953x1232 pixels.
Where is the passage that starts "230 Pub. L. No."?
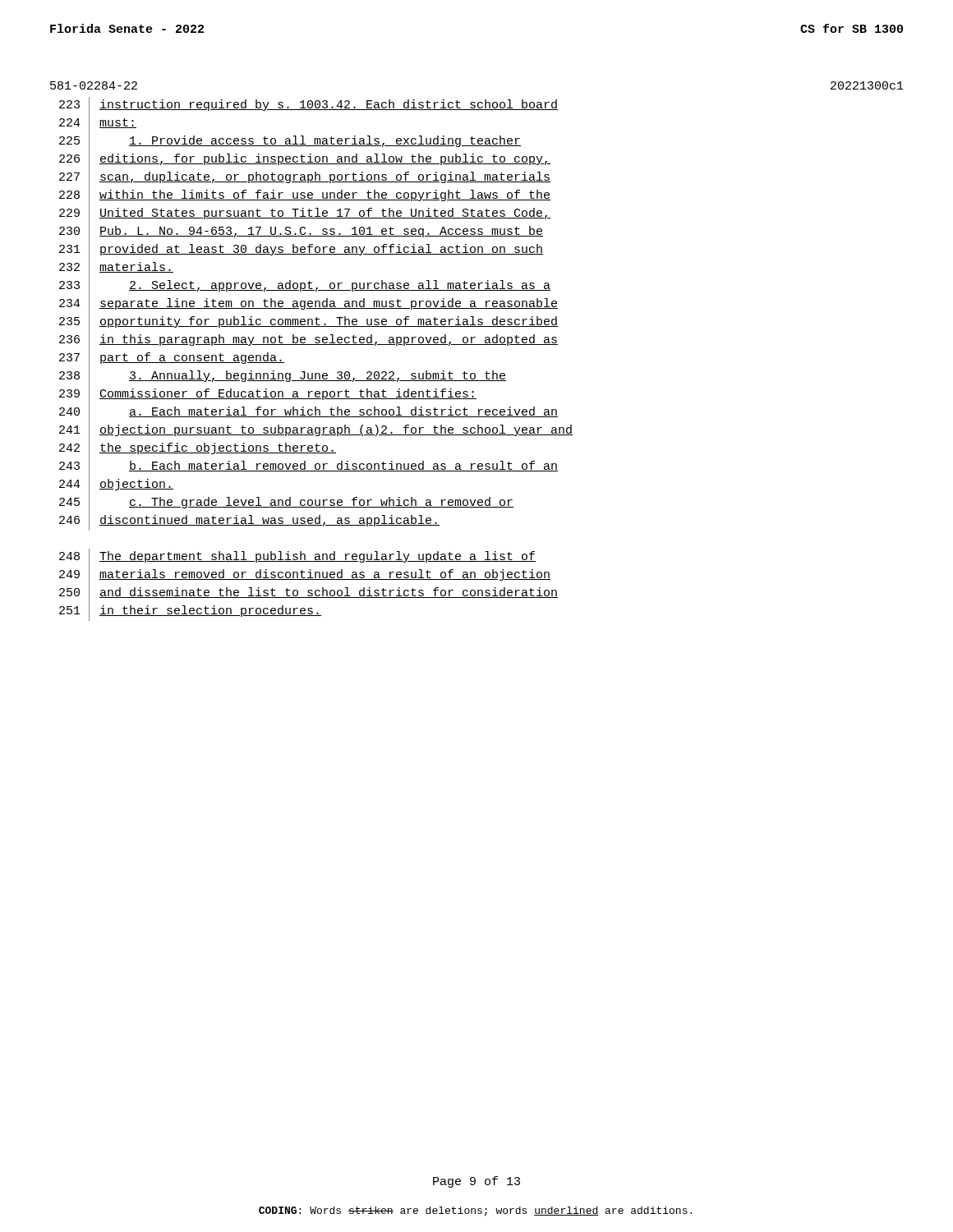click(296, 232)
